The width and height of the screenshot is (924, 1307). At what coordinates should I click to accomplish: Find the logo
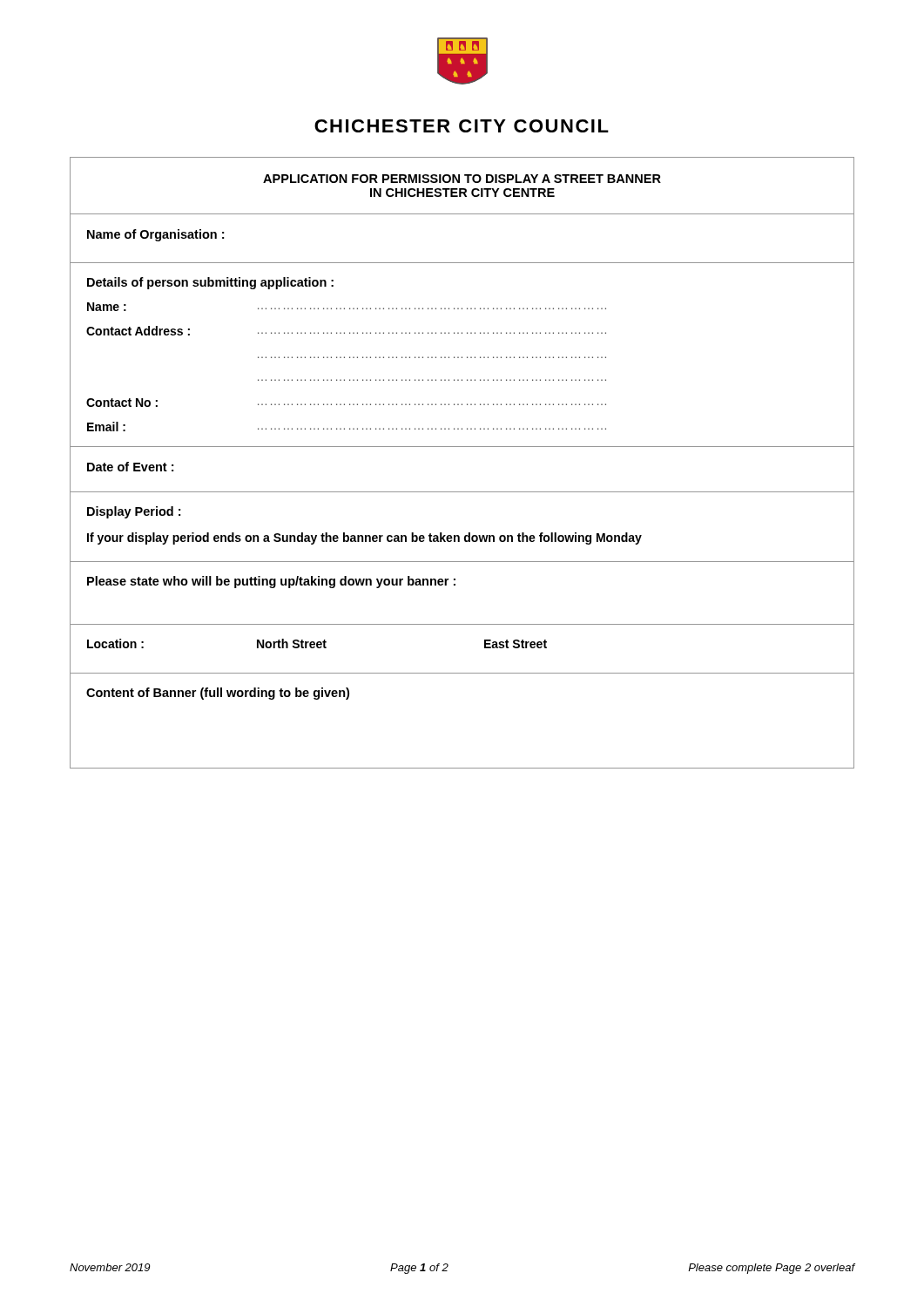462,65
